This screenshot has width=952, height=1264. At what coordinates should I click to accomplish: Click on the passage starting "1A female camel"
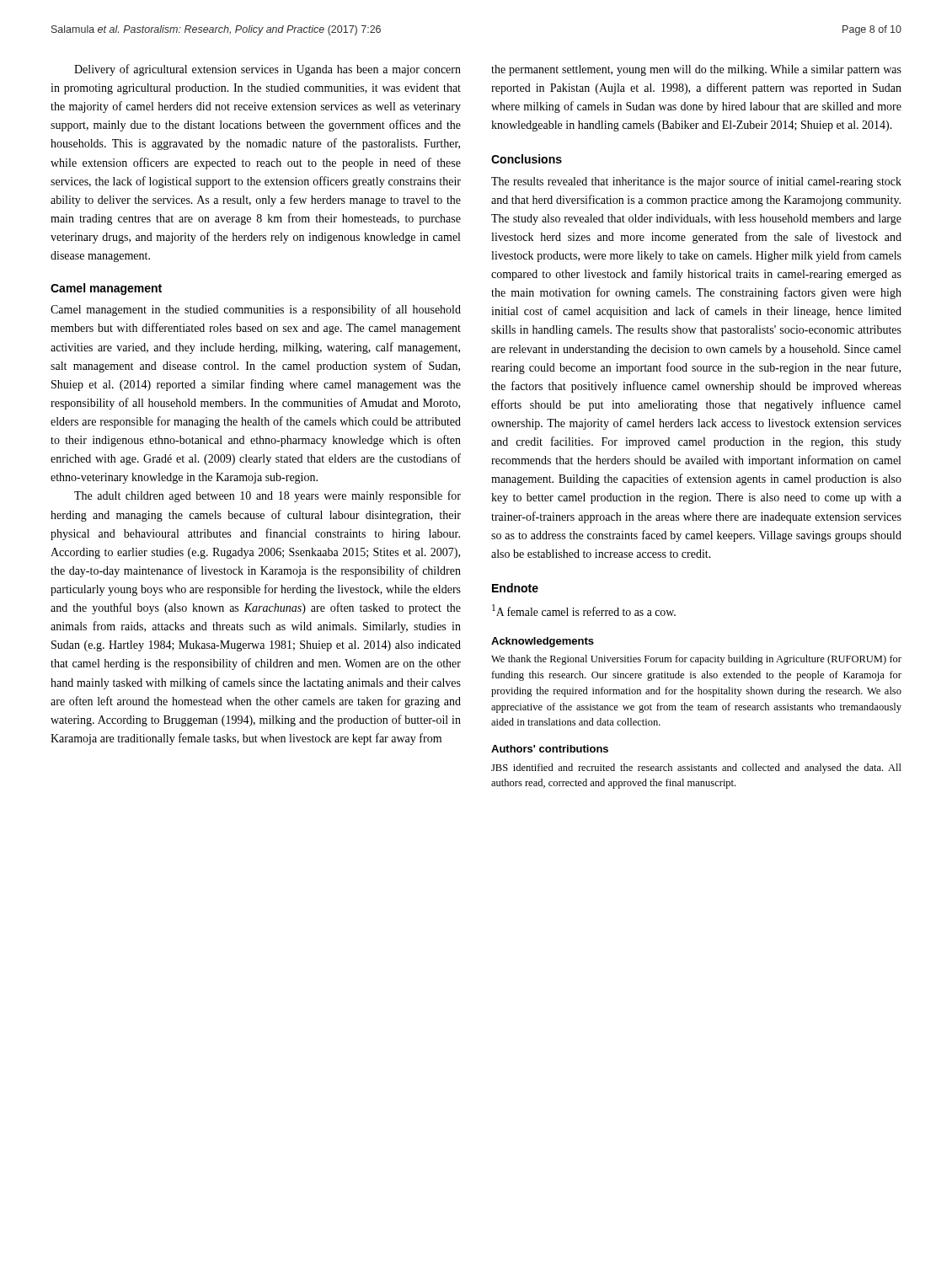[x=584, y=610]
